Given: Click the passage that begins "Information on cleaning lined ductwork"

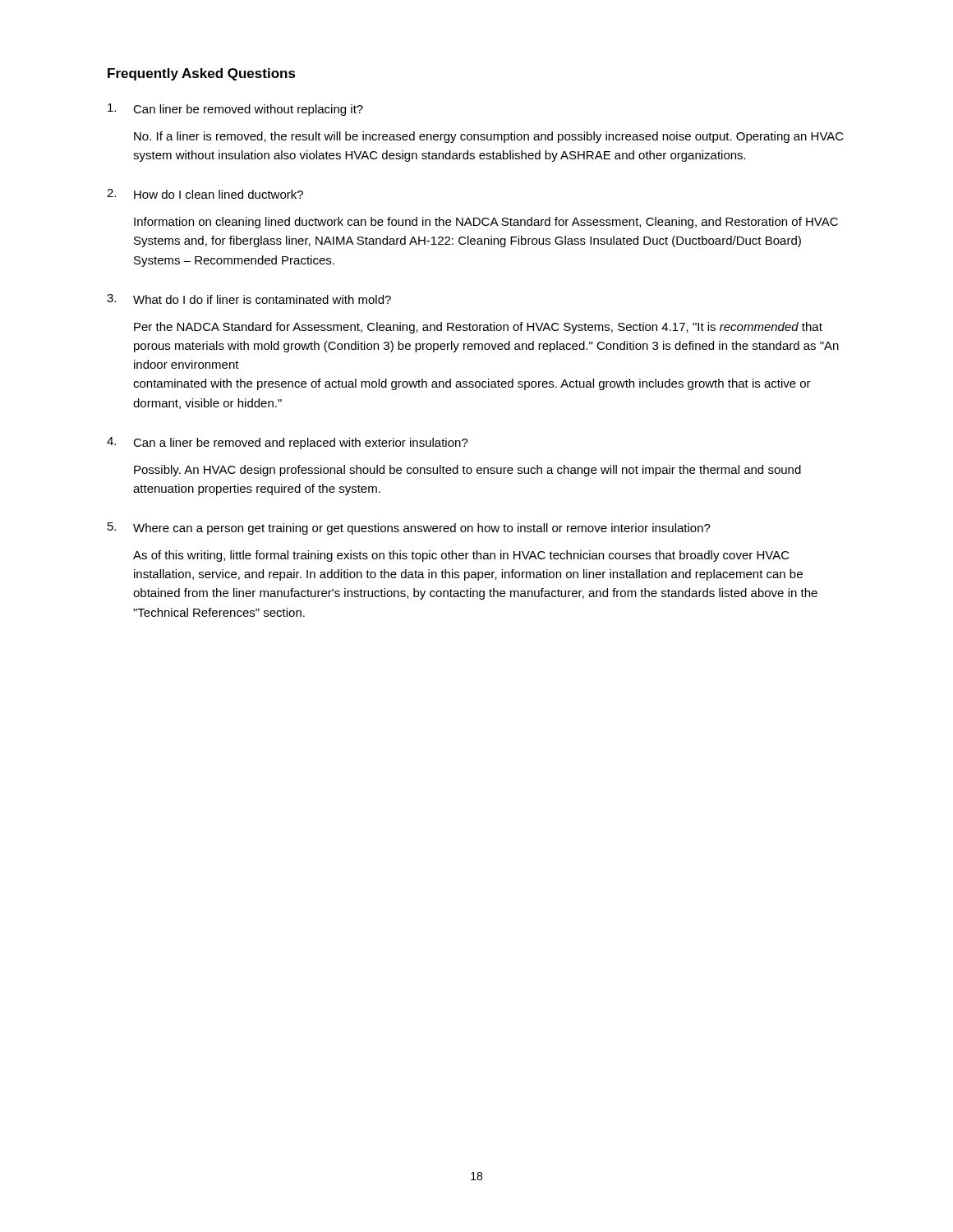Looking at the screenshot, I should tap(486, 240).
